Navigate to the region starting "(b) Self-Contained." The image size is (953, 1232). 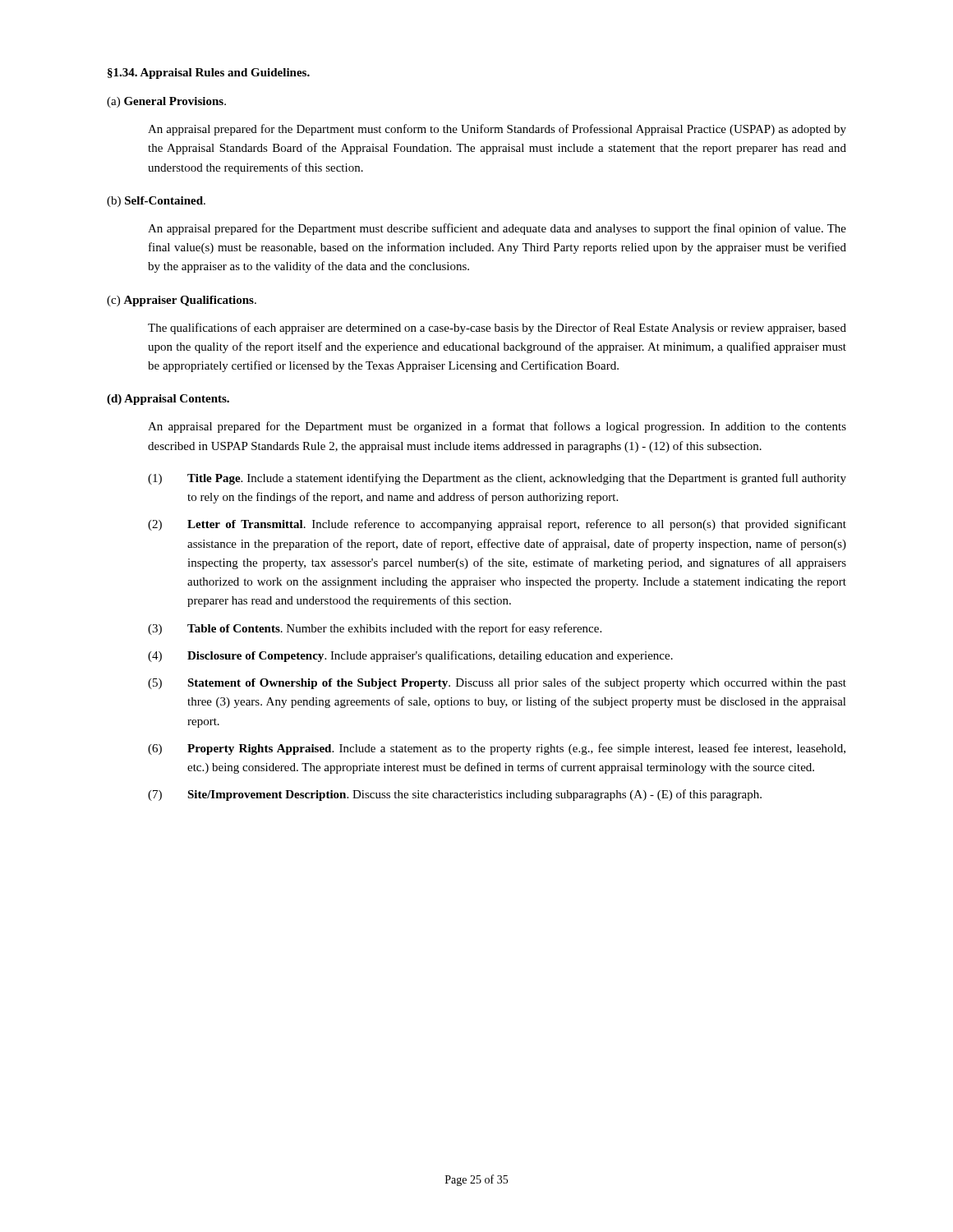click(x=156, y=200)
